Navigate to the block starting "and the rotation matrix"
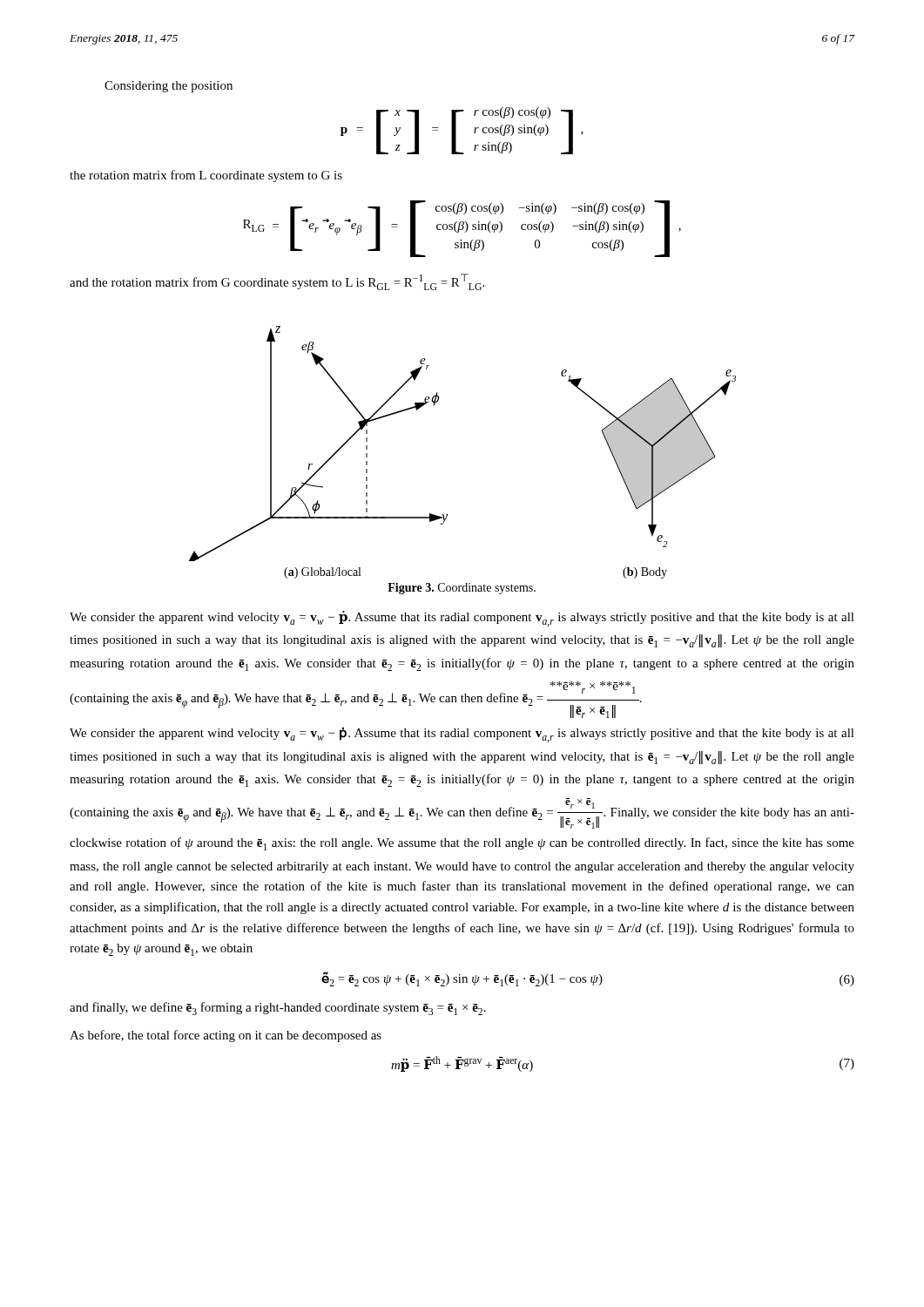 [277, 283]
